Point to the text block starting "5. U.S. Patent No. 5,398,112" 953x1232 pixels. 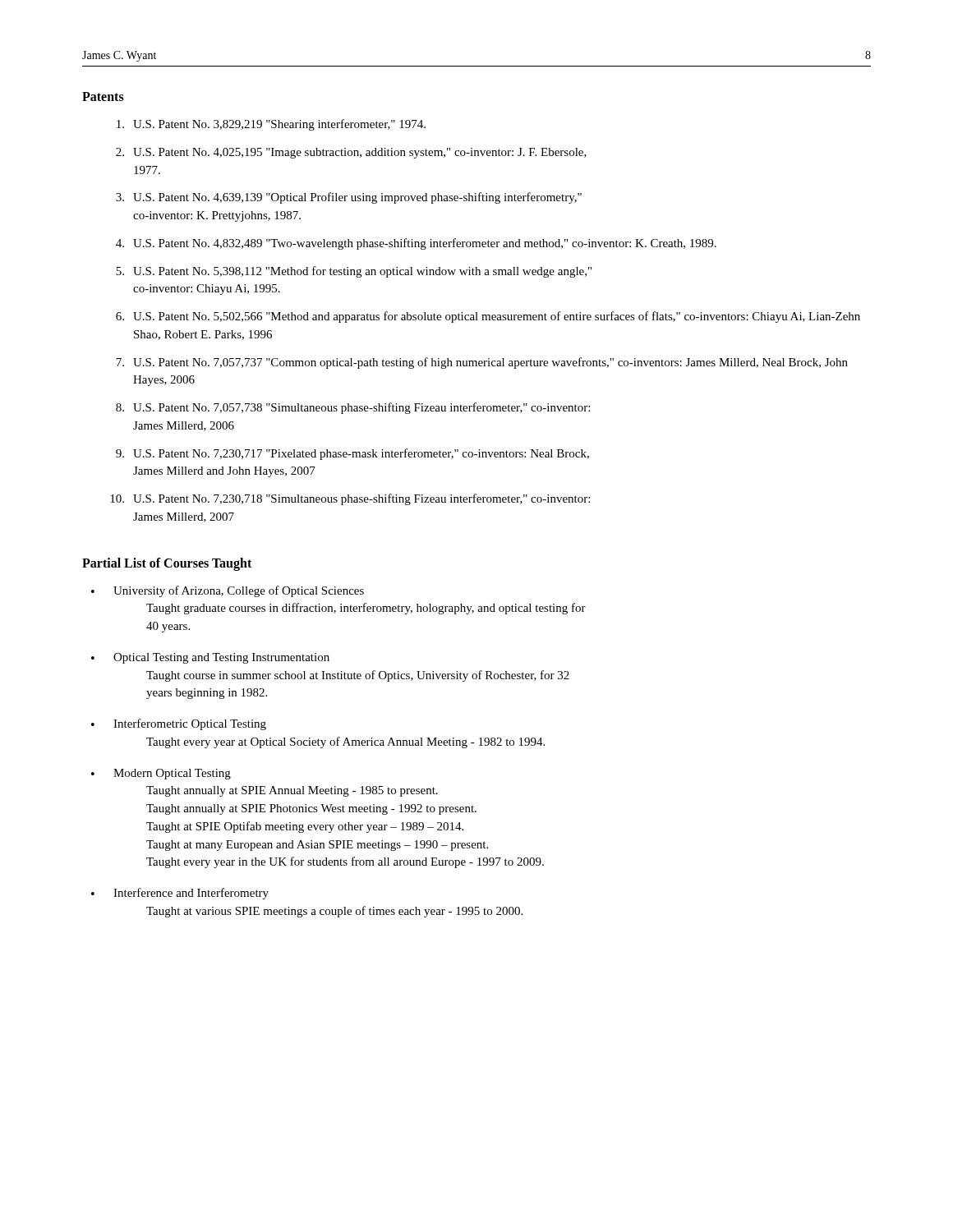point(345,280)
